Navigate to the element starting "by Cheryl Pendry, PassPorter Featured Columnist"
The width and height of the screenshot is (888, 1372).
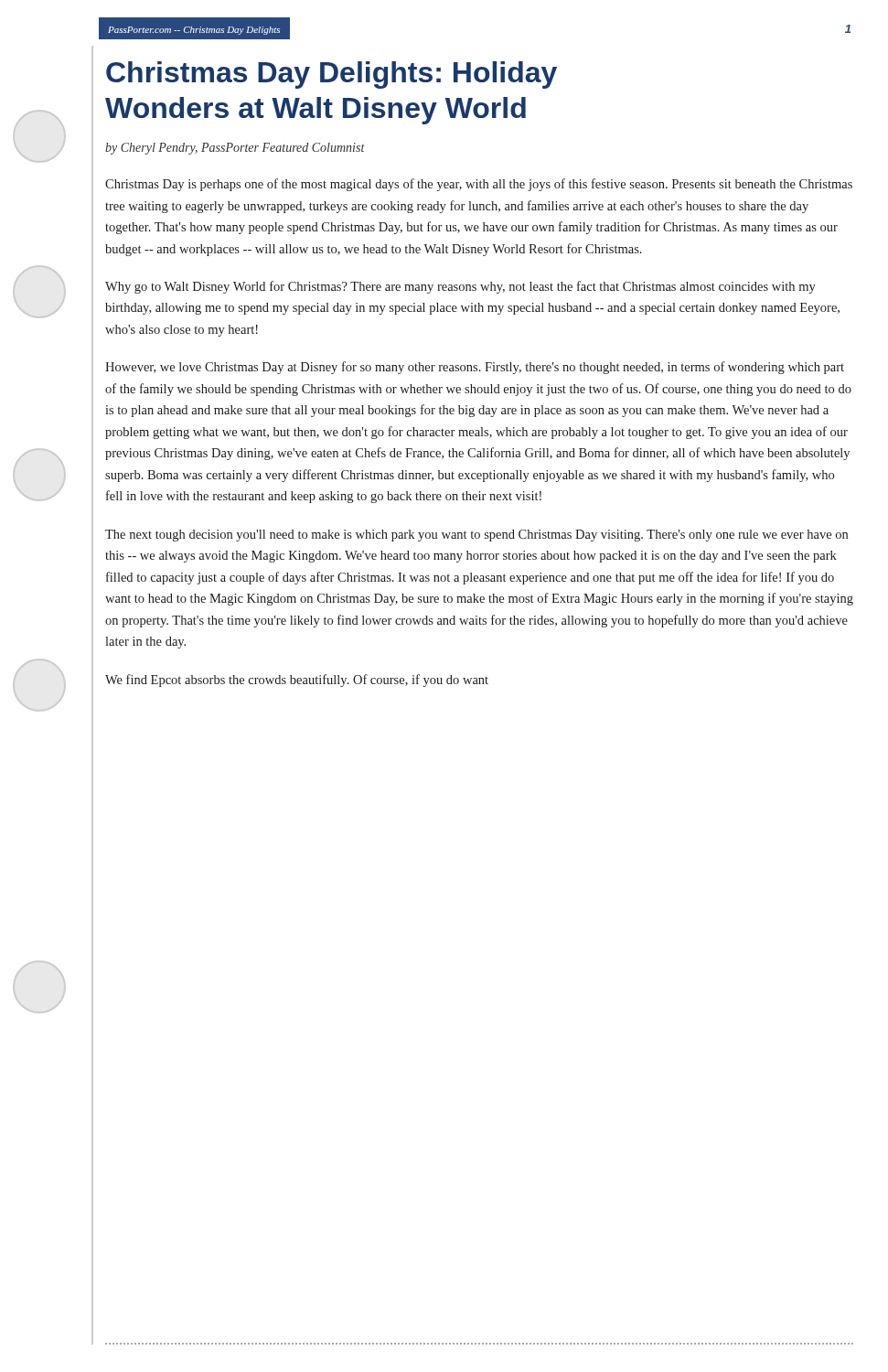pyautogui.click(x=235, y=148)
